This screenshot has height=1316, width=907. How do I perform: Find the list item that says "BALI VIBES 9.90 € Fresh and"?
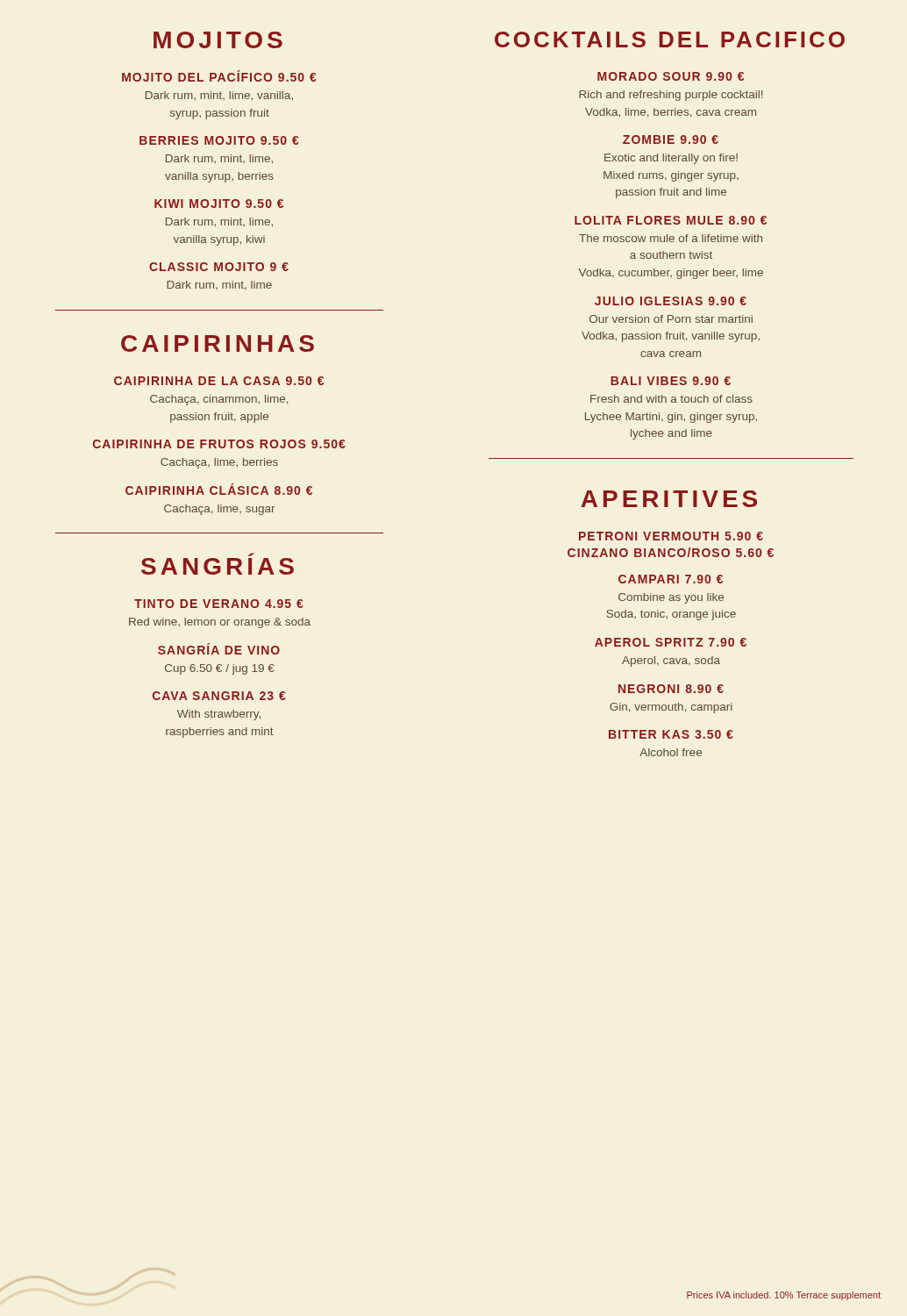(671, 408)
